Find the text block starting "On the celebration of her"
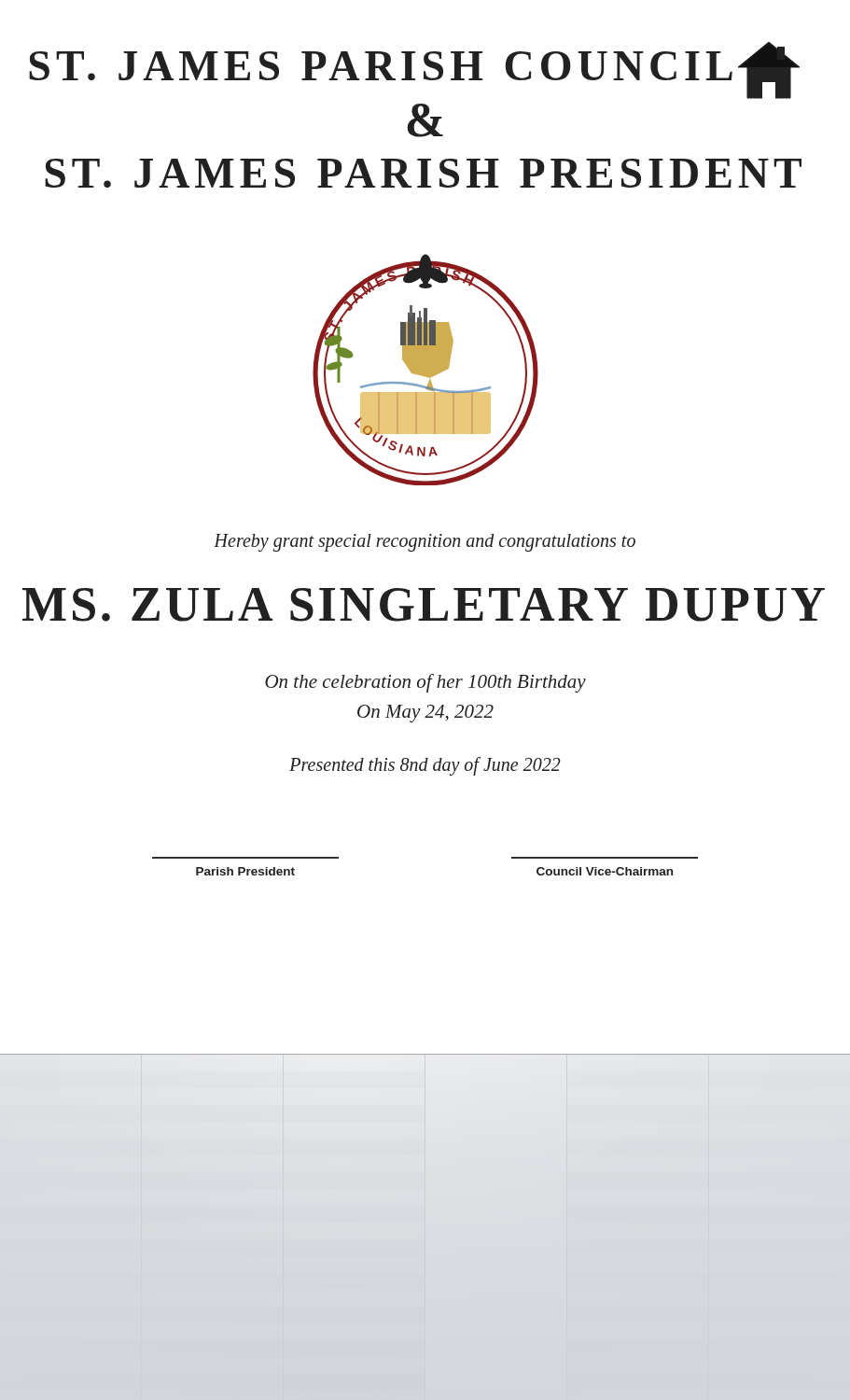The width and height of the screenshot is (850, 1400). [x=425, y=696]
